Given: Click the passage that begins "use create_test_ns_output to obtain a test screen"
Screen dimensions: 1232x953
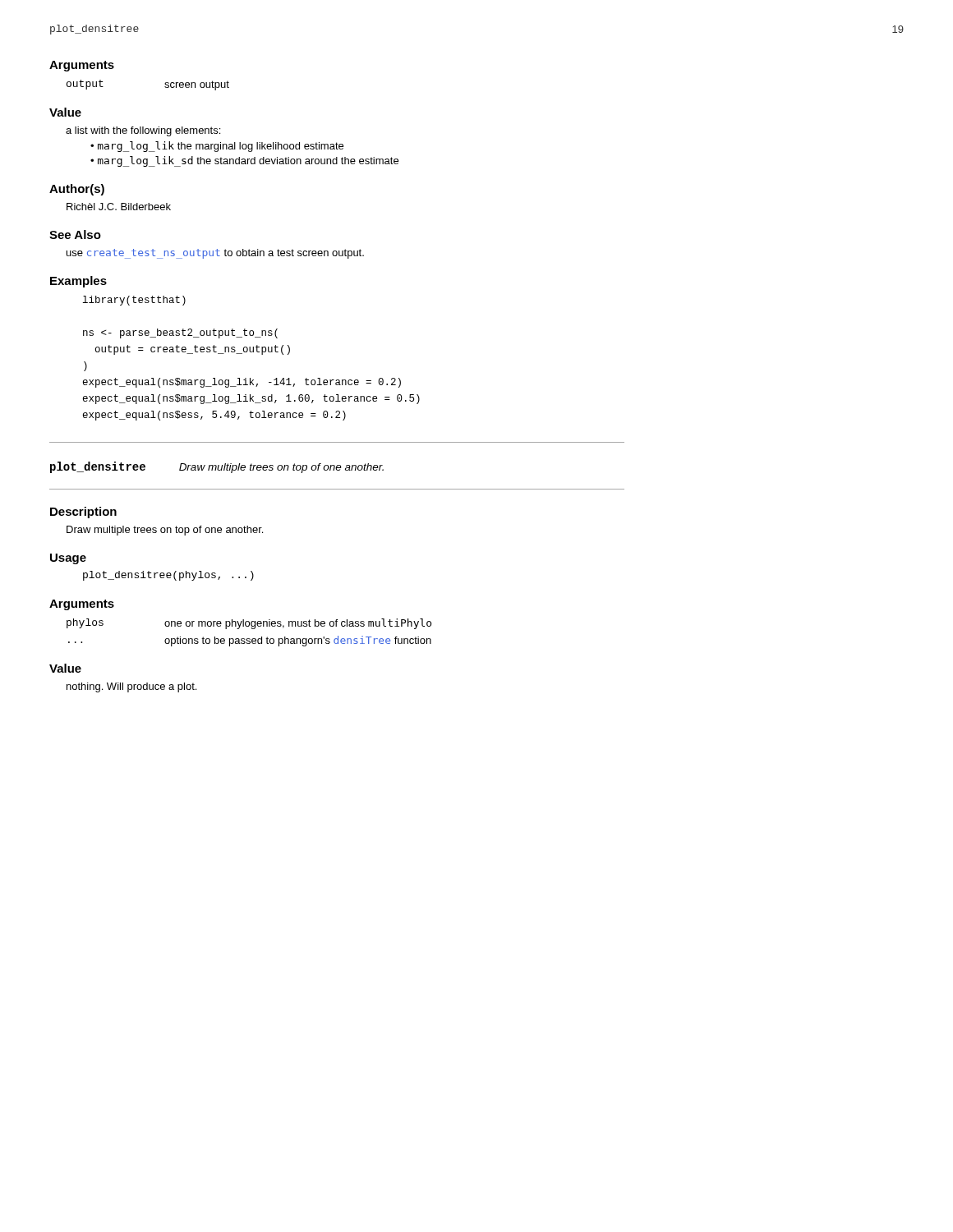Looking at the screenshot, I should click(215, 253).
